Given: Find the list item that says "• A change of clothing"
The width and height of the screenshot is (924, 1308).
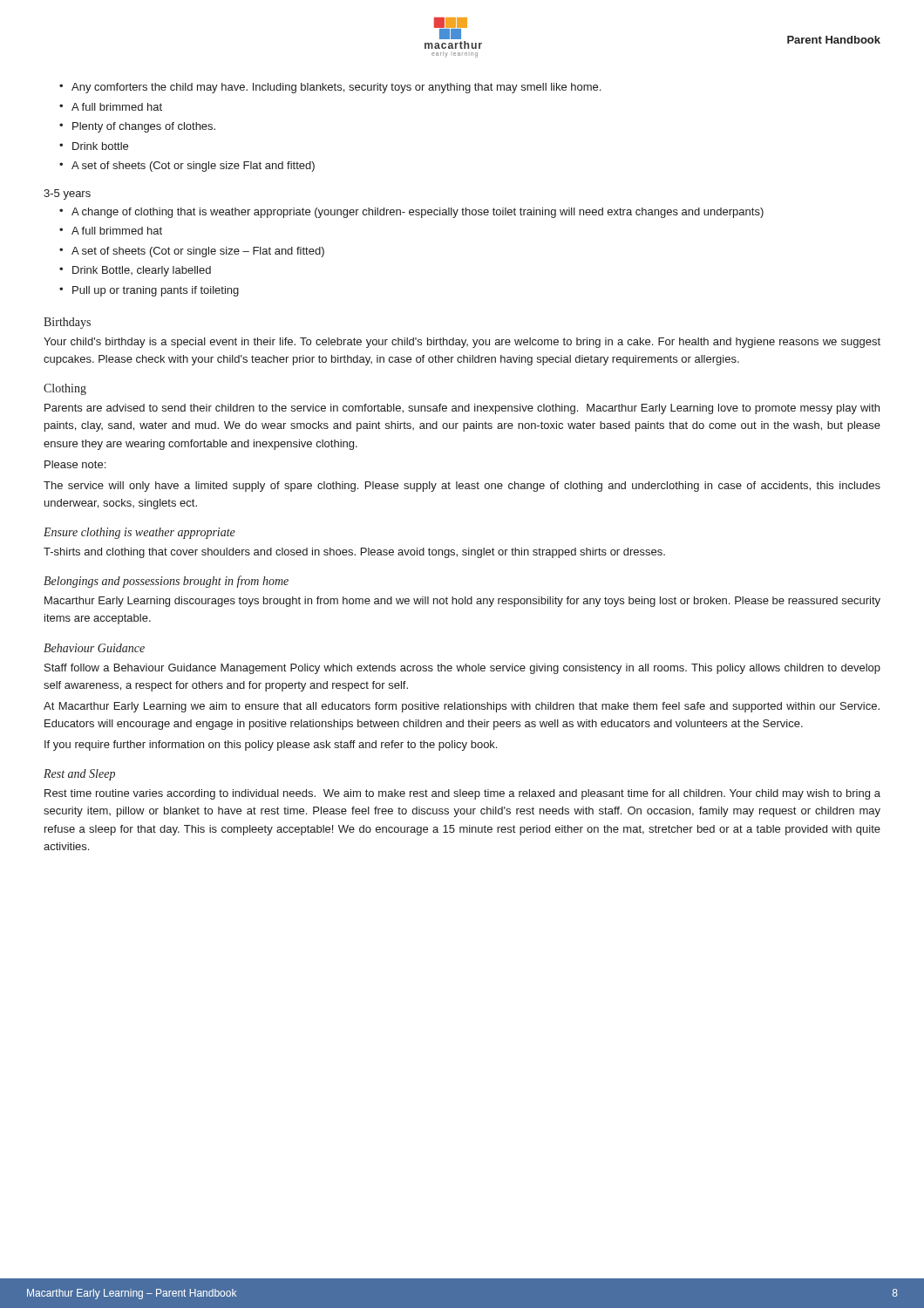Looking at the screenshot, I should coord(470,211).
